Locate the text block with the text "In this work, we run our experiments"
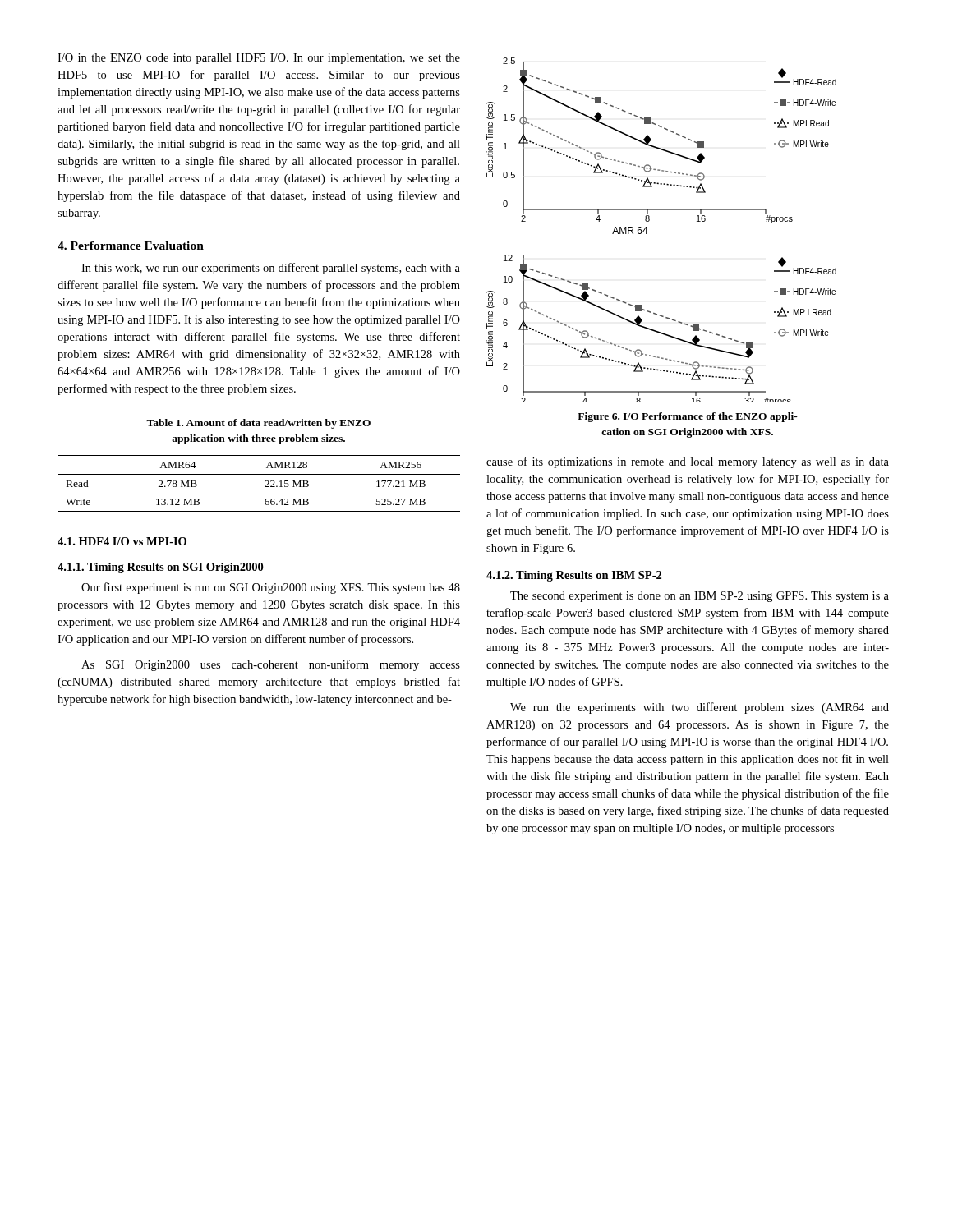Viewport: 953px width, 1232px height. [x=259, y=328]
